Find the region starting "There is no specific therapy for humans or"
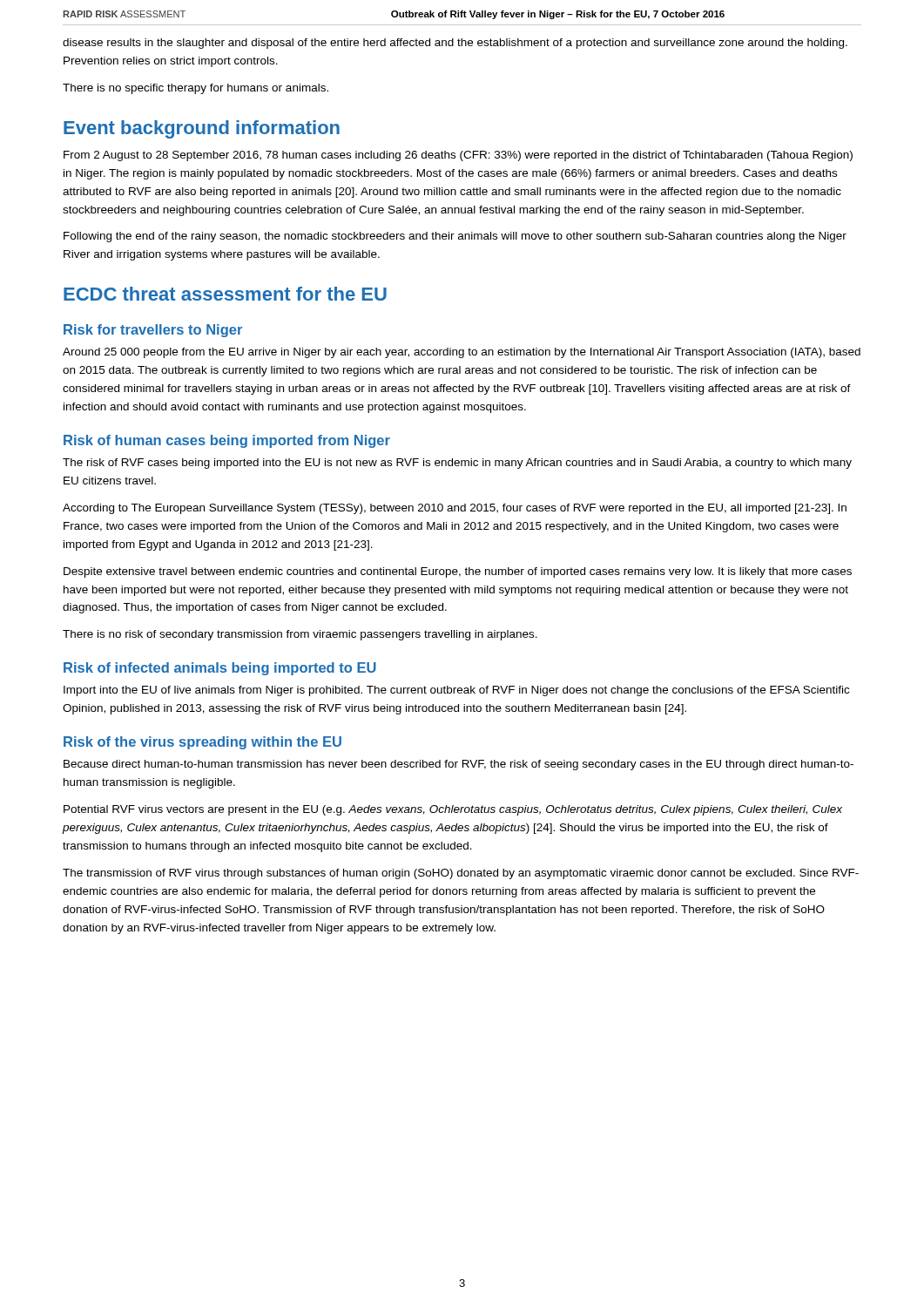Image resolution: width=924 pixels, height=1307 pixels. point(196,87)
